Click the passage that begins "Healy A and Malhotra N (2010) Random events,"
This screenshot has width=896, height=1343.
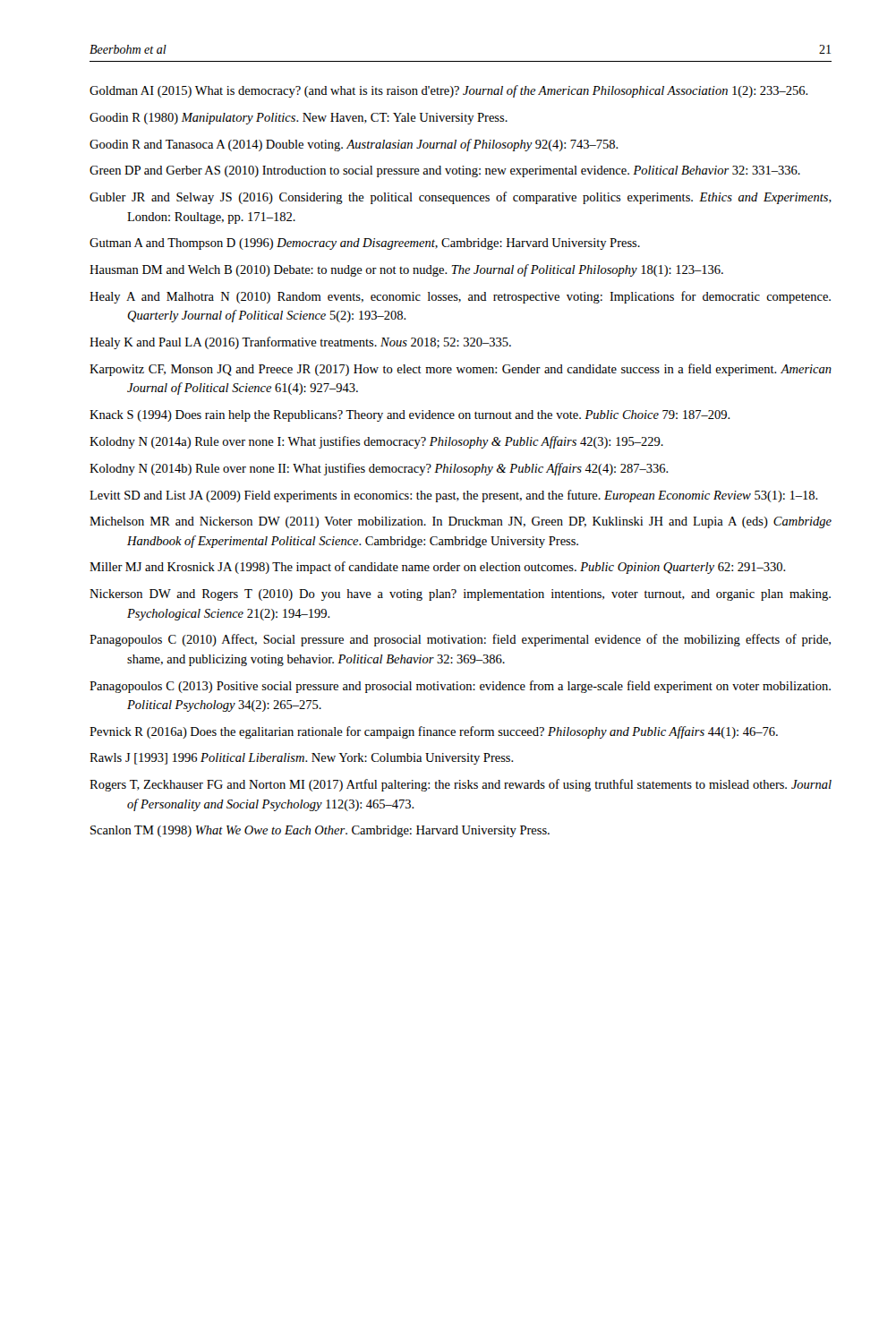click(x=461, y=306)
